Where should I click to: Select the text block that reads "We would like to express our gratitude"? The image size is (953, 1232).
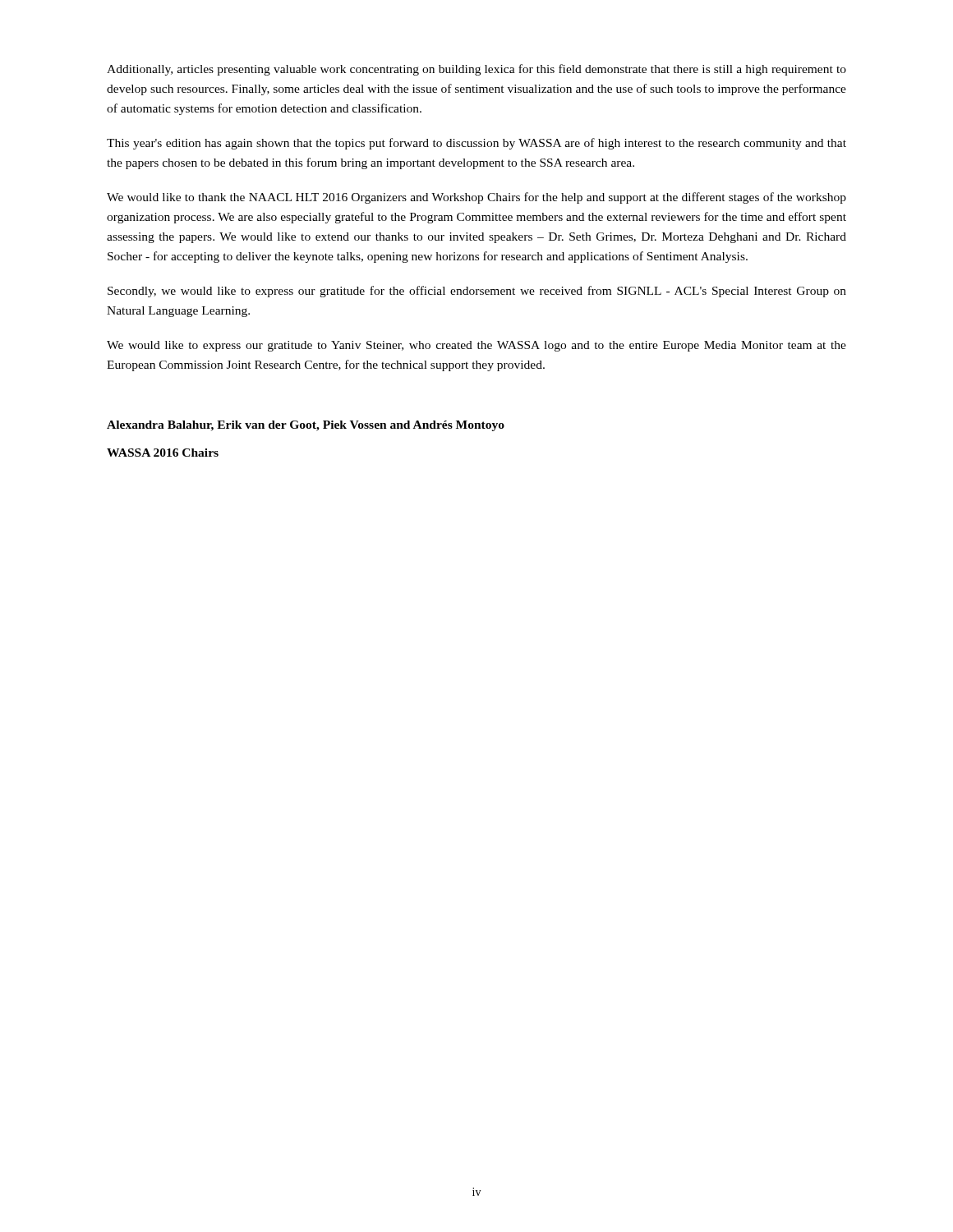476,355
